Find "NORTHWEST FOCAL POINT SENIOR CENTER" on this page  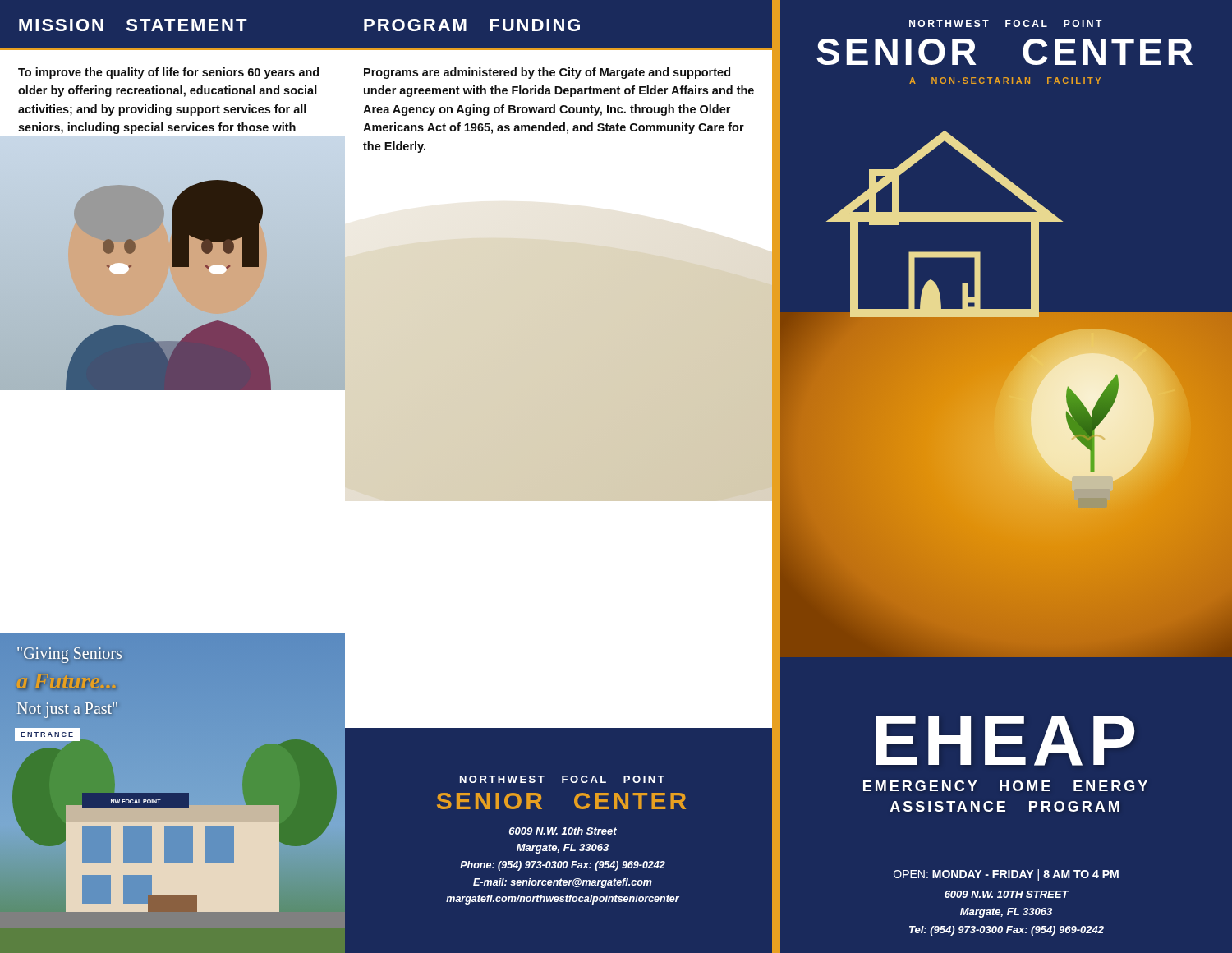pyautogui.click(x=563, y=794)
